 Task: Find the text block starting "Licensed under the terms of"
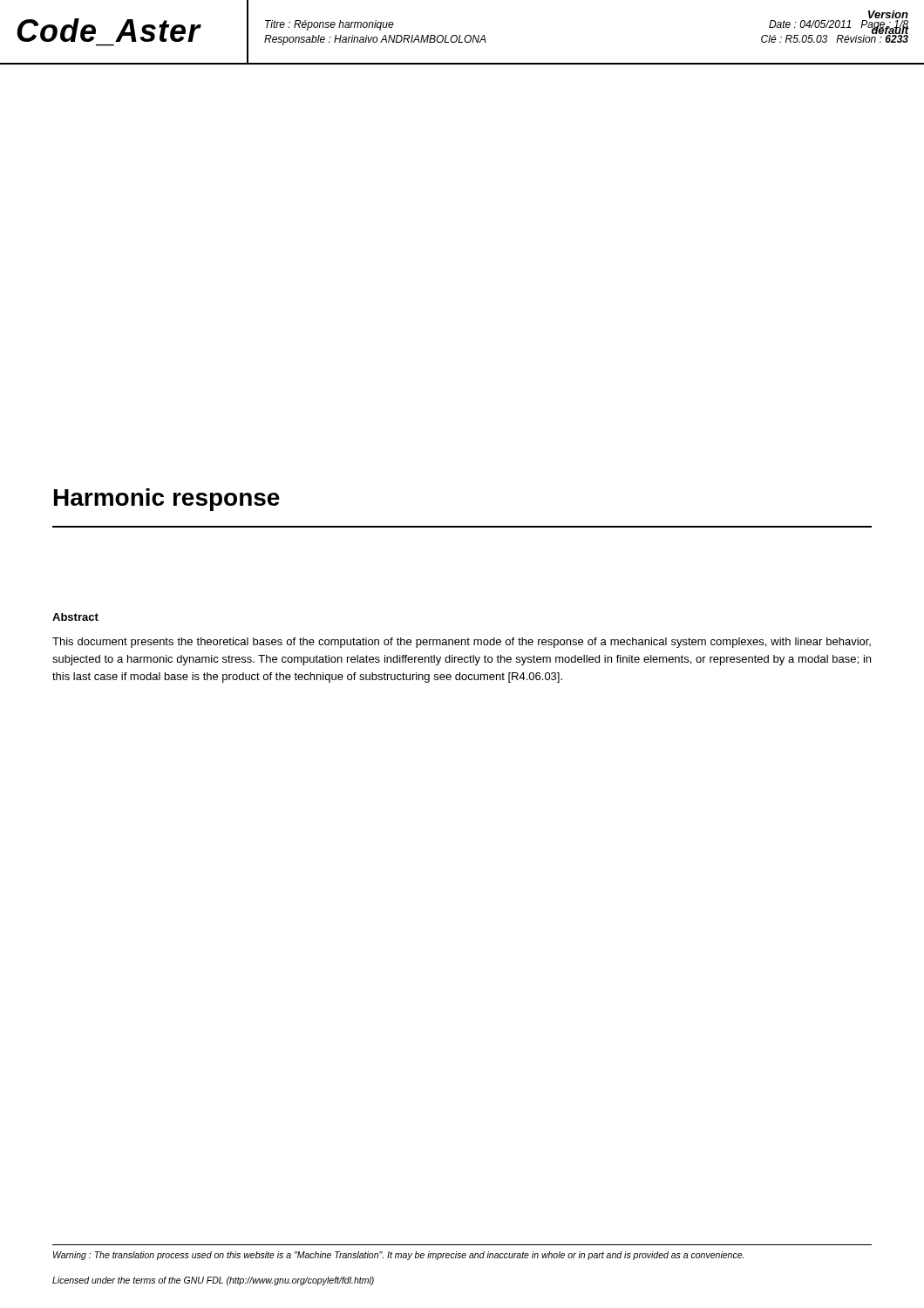[213, 1280]
